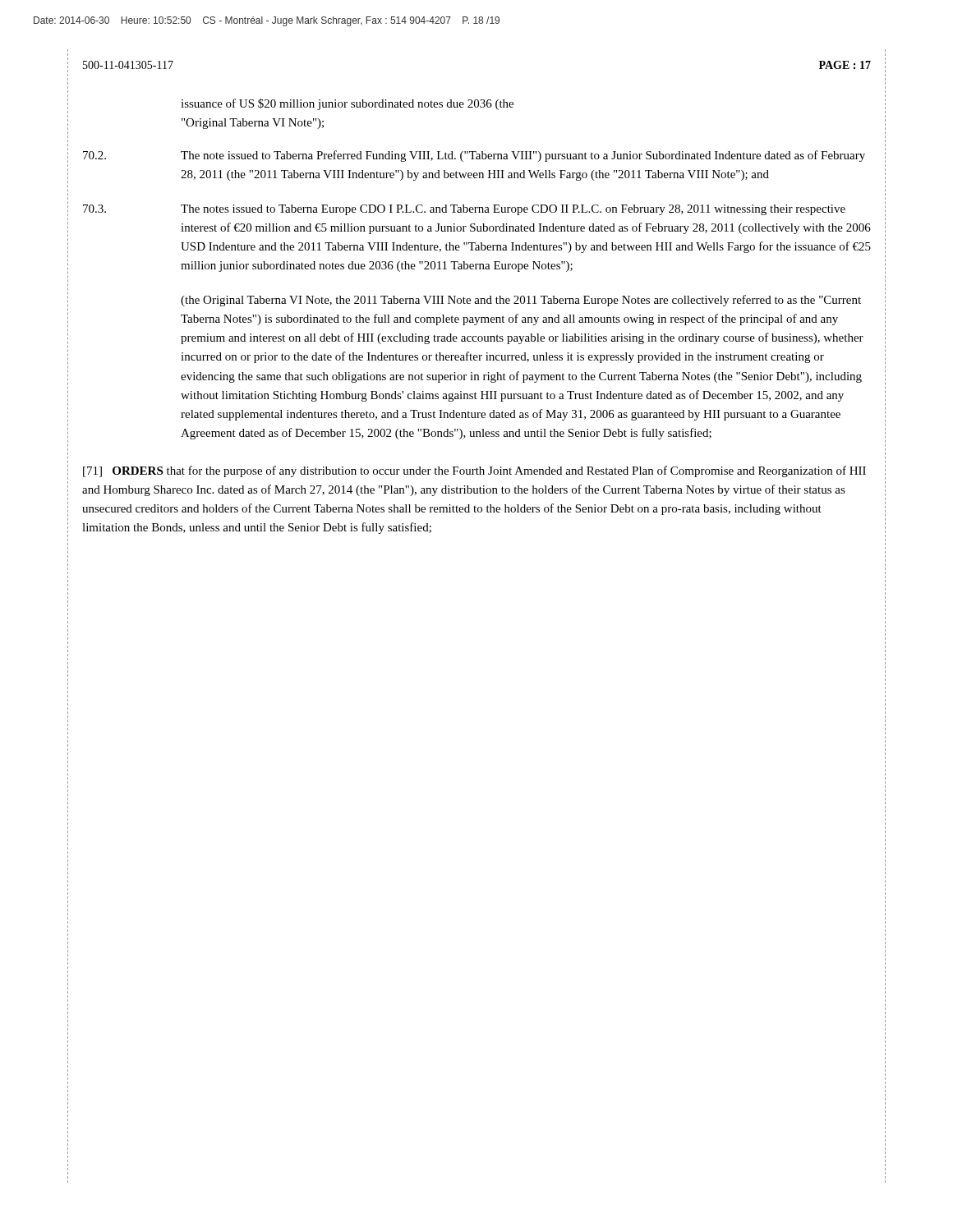Select the element starting "(the Original Taberna VI Note, the"
This screenshot has height=1232, width=953.
[522, 366]
